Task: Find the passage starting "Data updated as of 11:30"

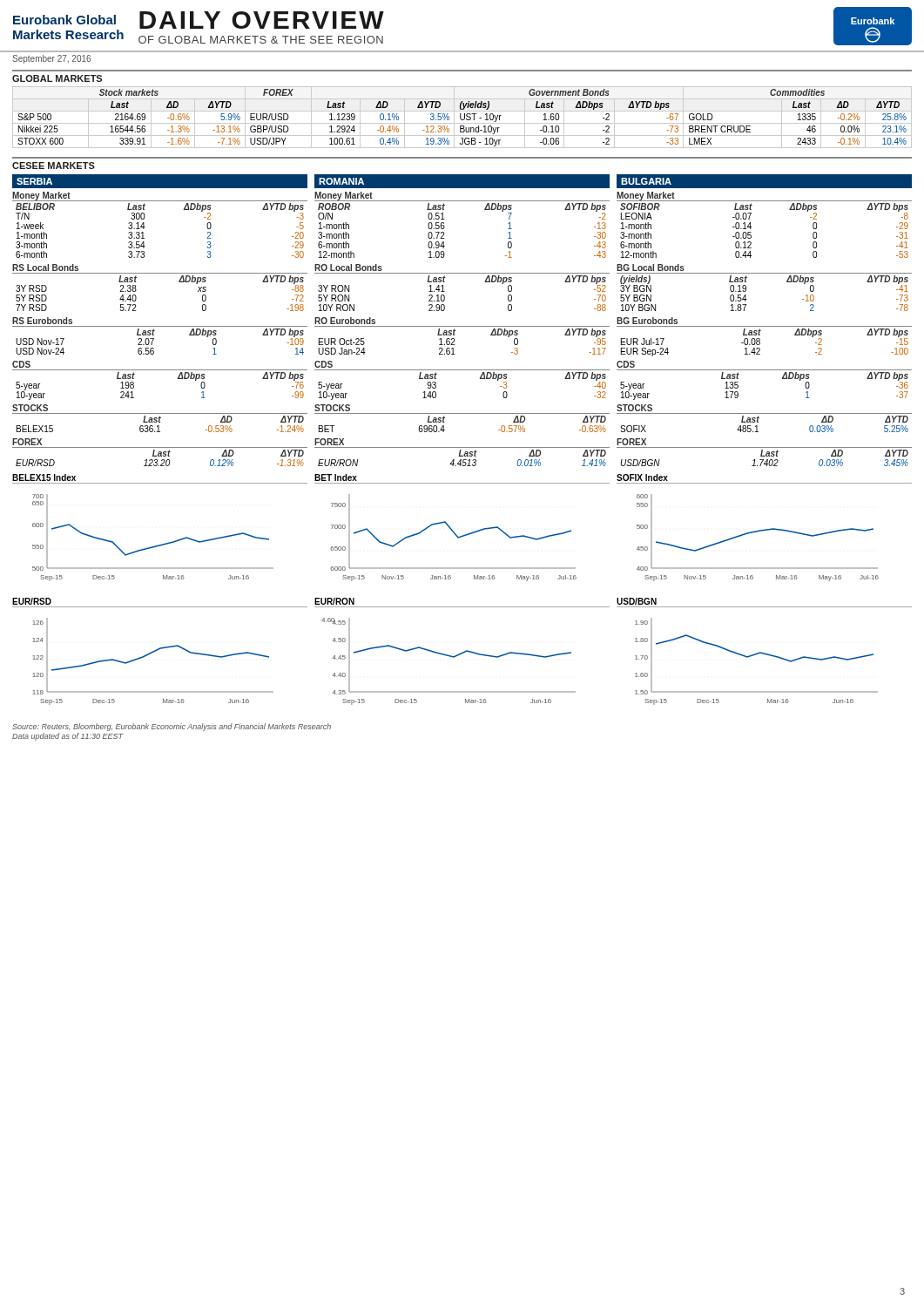Action: coord(68,736)
